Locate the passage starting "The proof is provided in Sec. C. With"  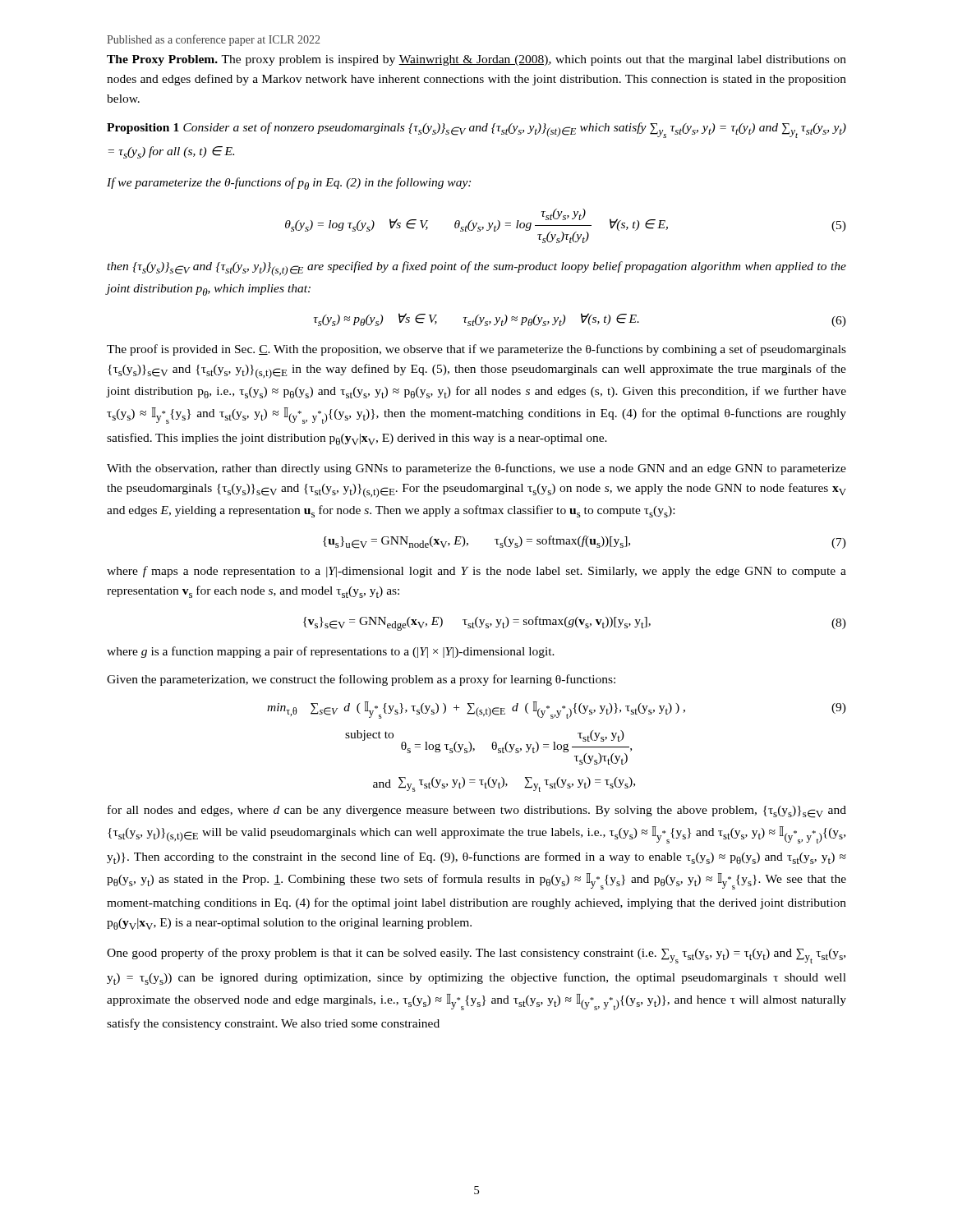pos(476,395)
